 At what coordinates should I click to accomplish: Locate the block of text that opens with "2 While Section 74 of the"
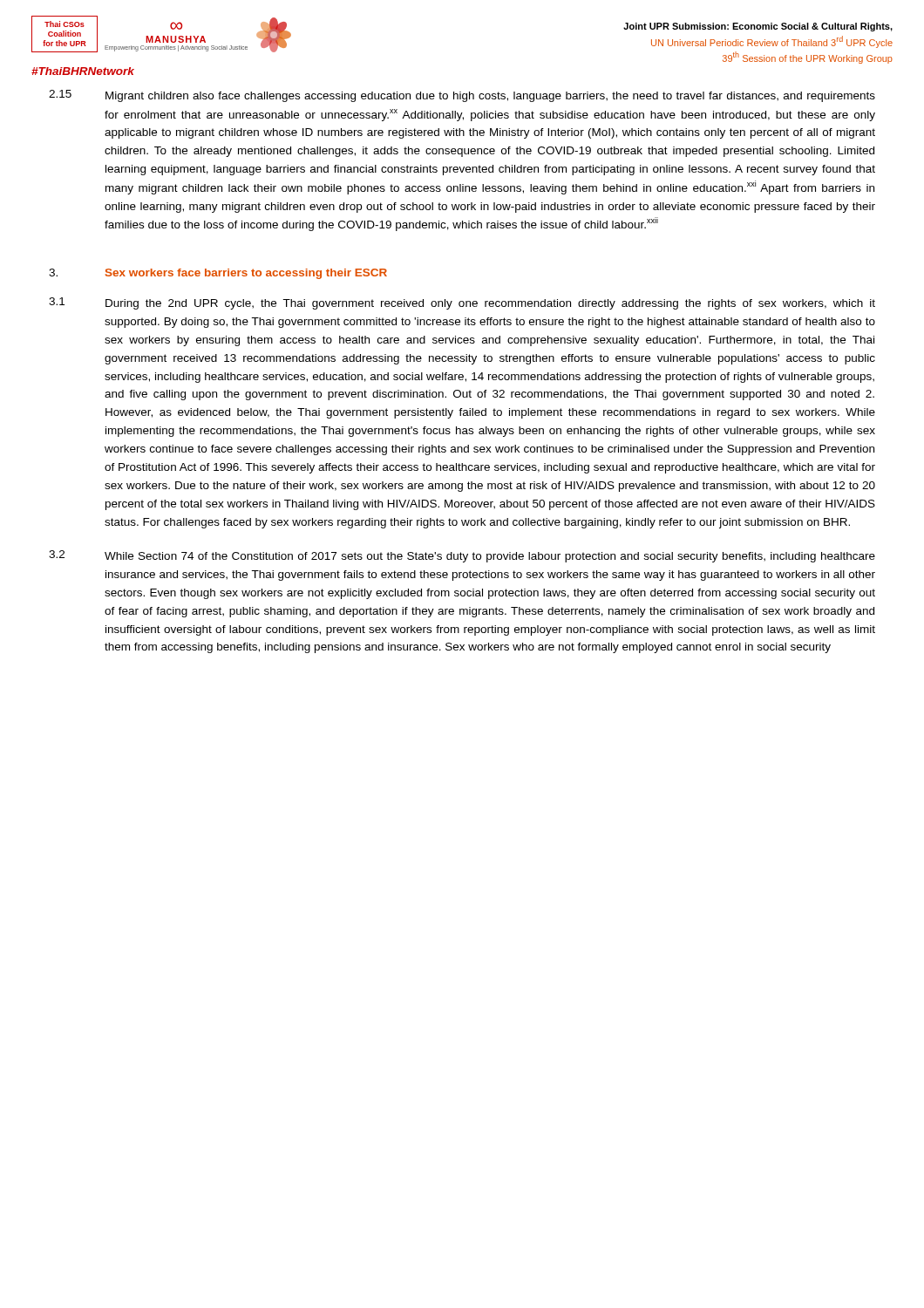tap(462, 602)
